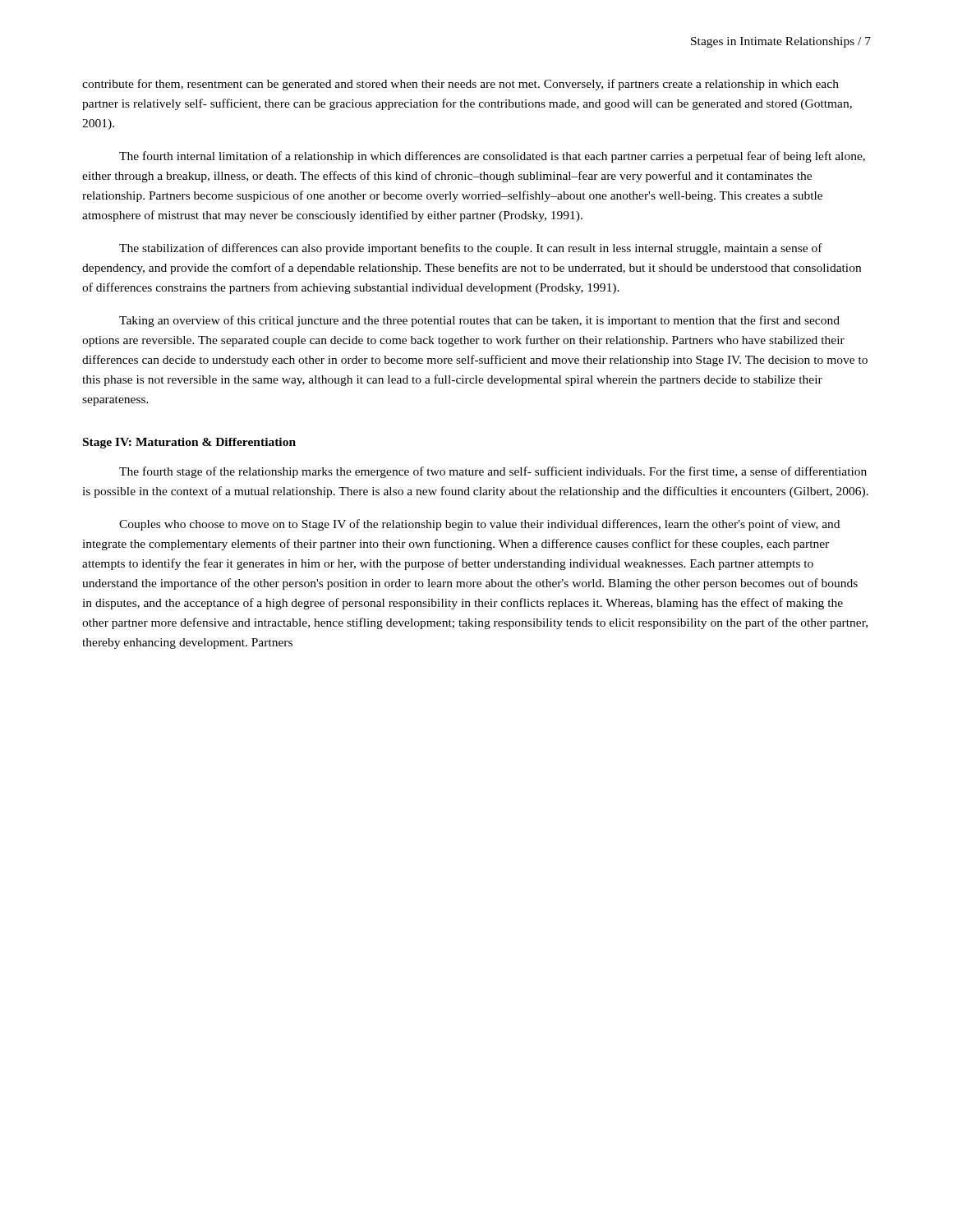
Task: Click on the text block containing "Couples who choose to"
Action: tap(476, 583)
